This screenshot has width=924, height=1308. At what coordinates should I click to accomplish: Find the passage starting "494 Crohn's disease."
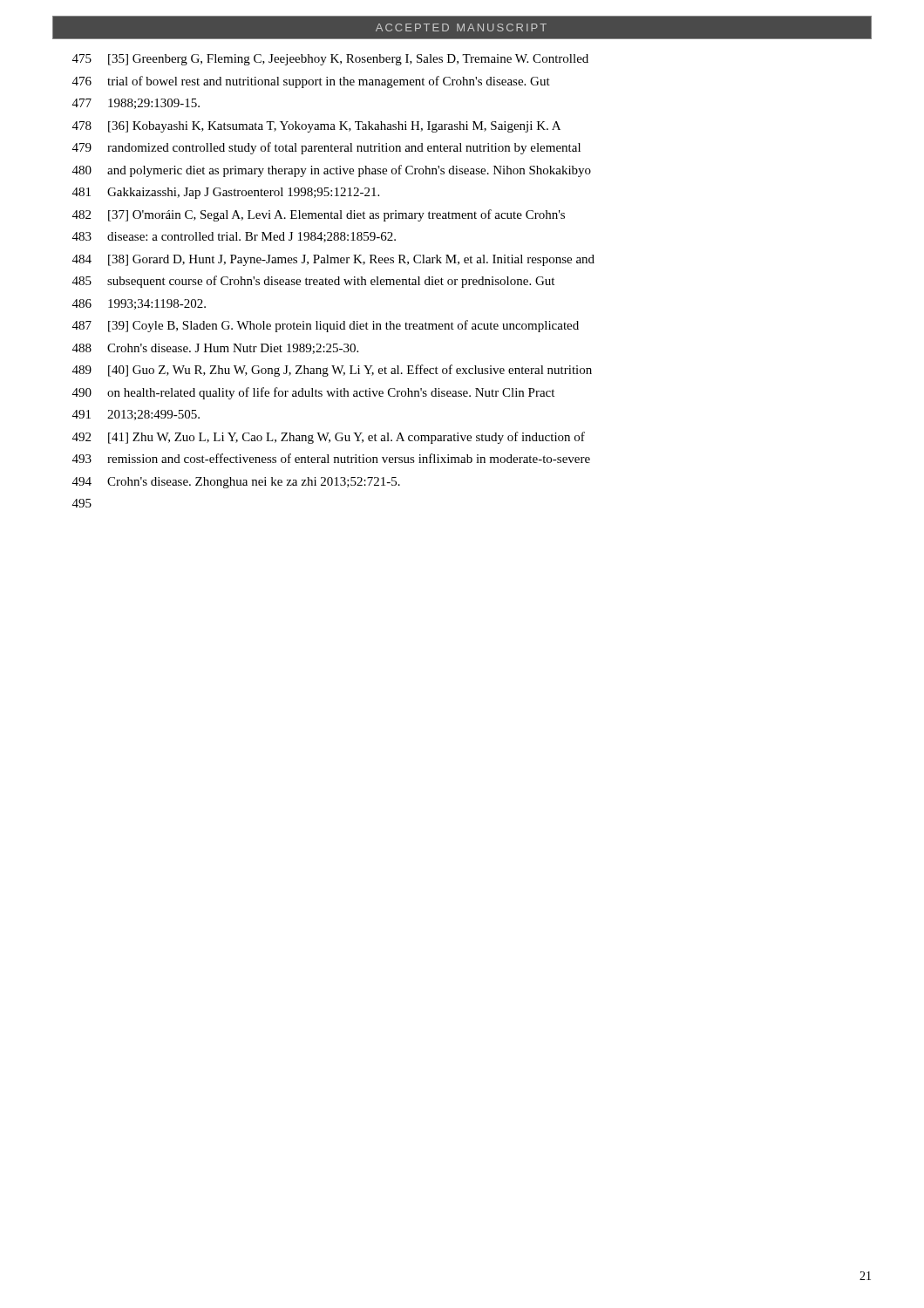pyautogui.click(x=236, y=483)
